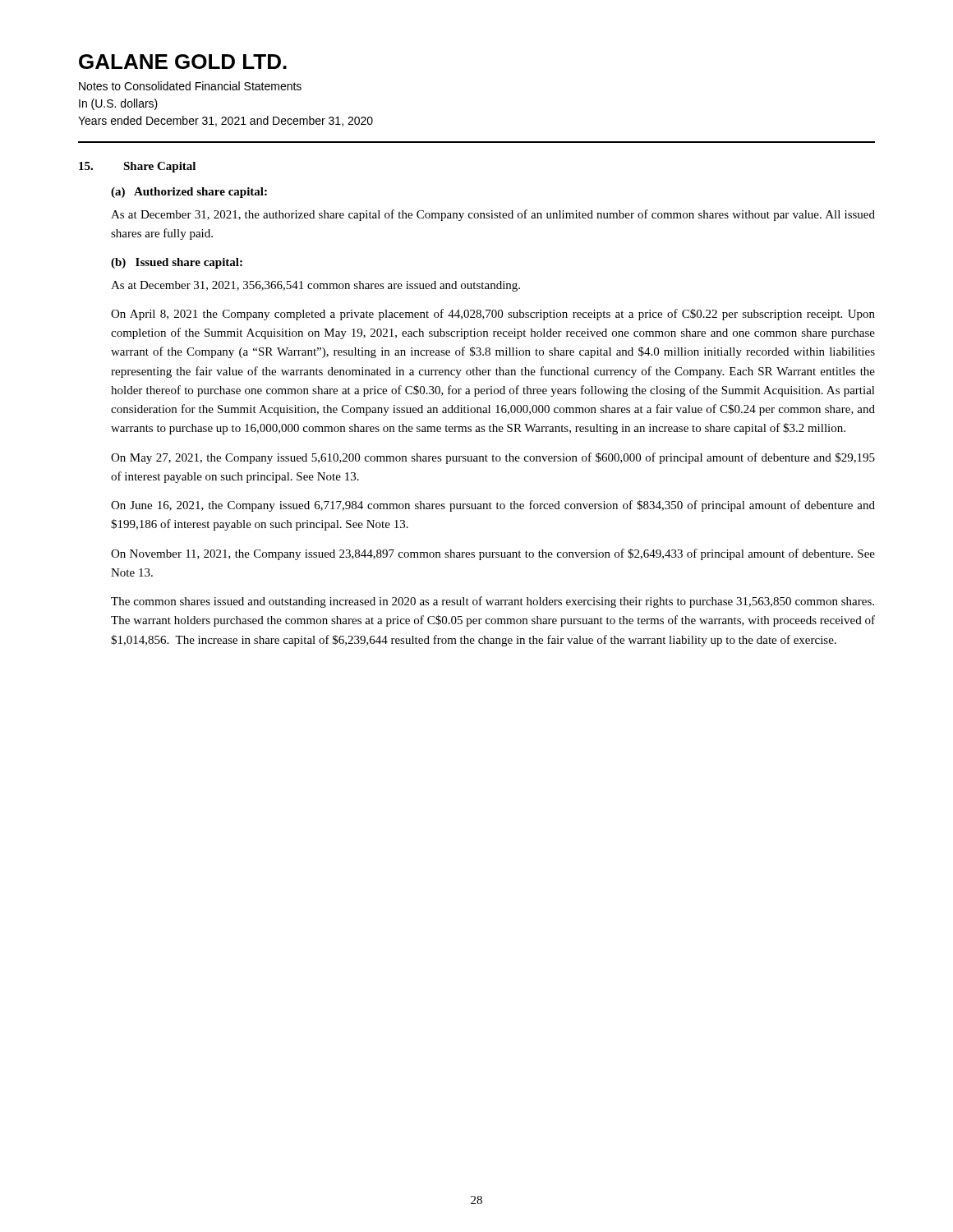
Task: Select the text block starting "On May 27, 2021, the Company issued 5,610,200"
Action: coord(493,467)
